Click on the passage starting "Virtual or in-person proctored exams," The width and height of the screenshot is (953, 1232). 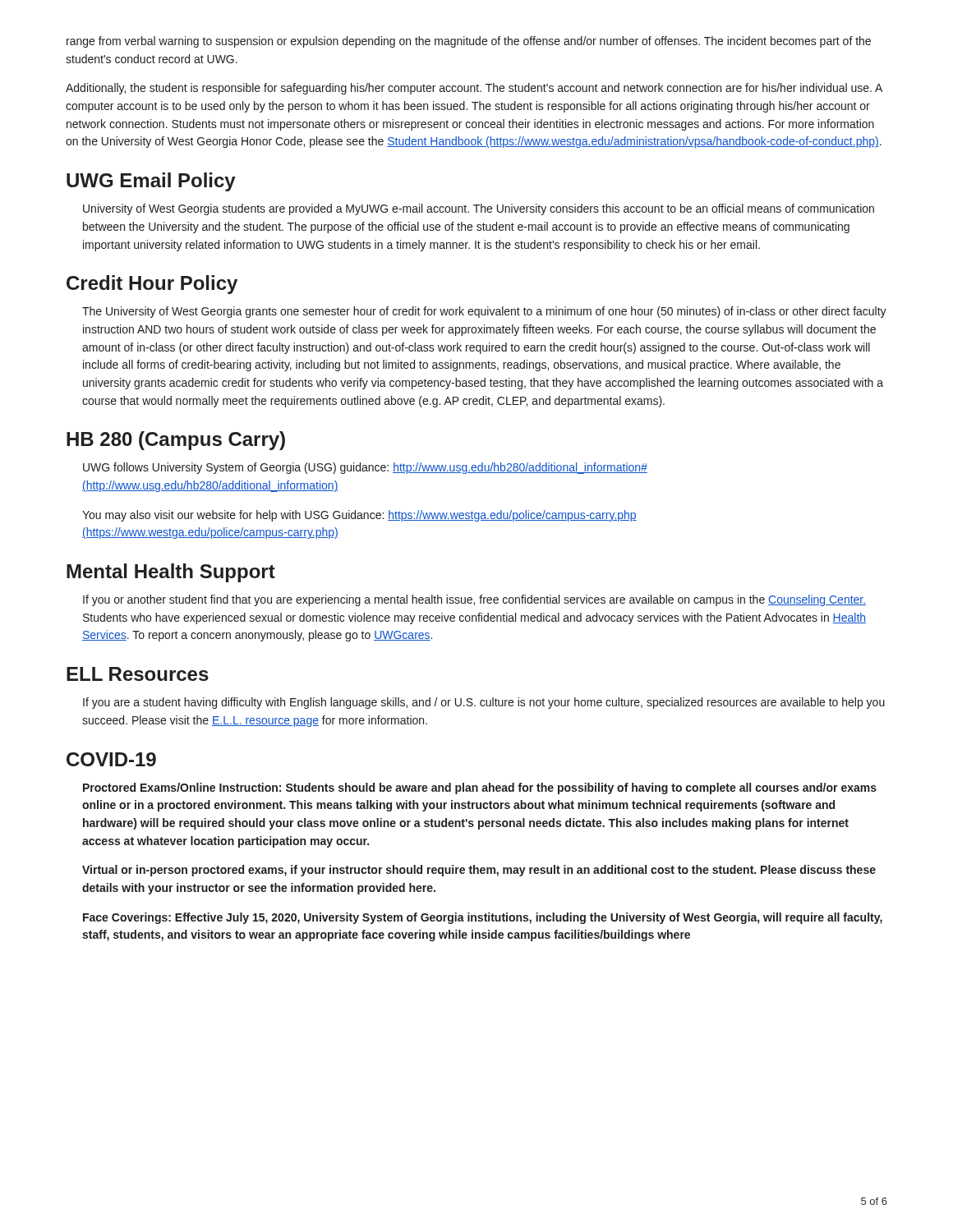[479, 879]
